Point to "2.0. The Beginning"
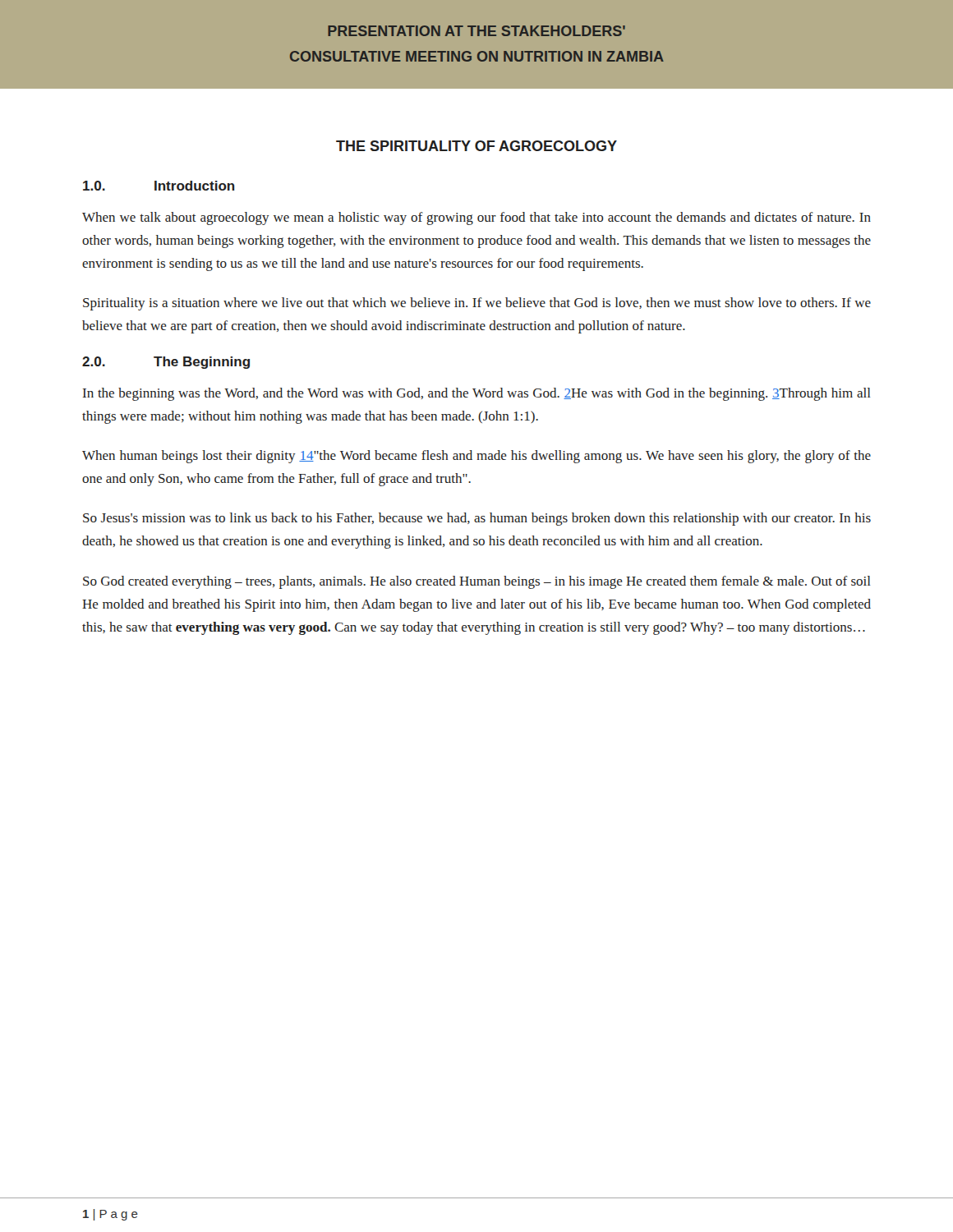Screen dimensions: 1232x953 [166, 362]
